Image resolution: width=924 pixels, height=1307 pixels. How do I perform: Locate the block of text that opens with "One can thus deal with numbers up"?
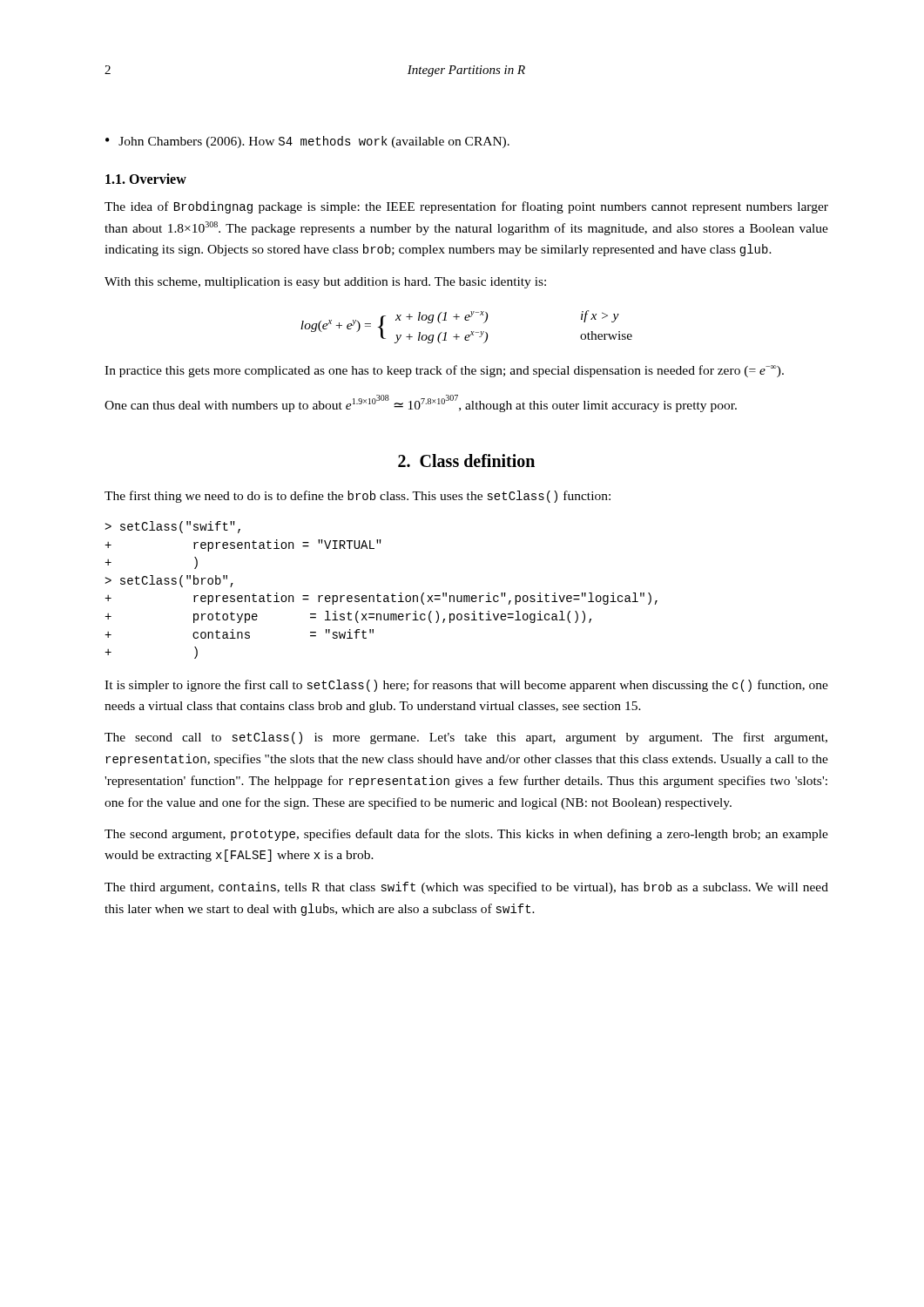click(421, 403)
